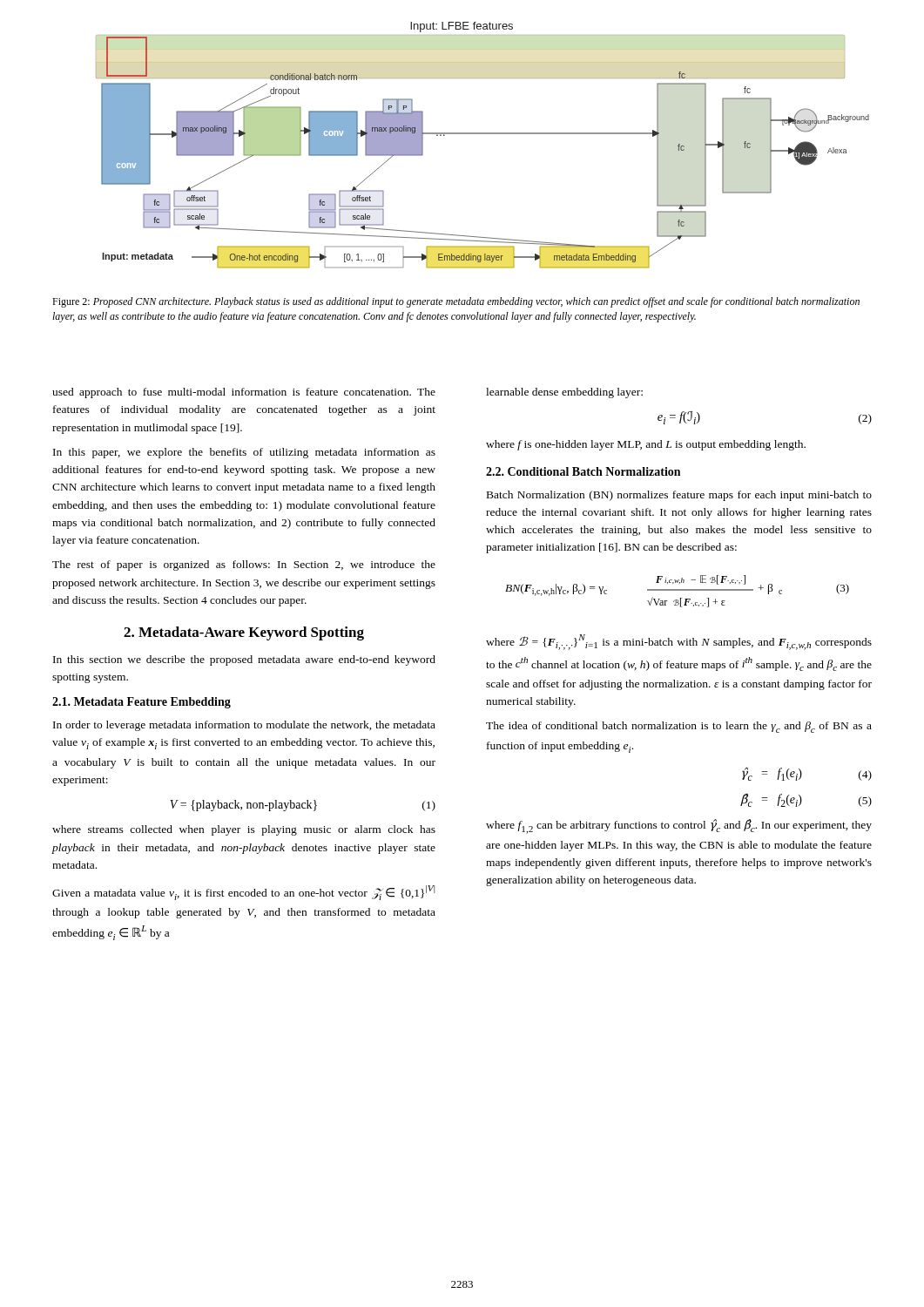Navigate to the region starting "Batch Normalization (BN) normalizes feature maps"

pyautogui.click(x=679, y=521)
